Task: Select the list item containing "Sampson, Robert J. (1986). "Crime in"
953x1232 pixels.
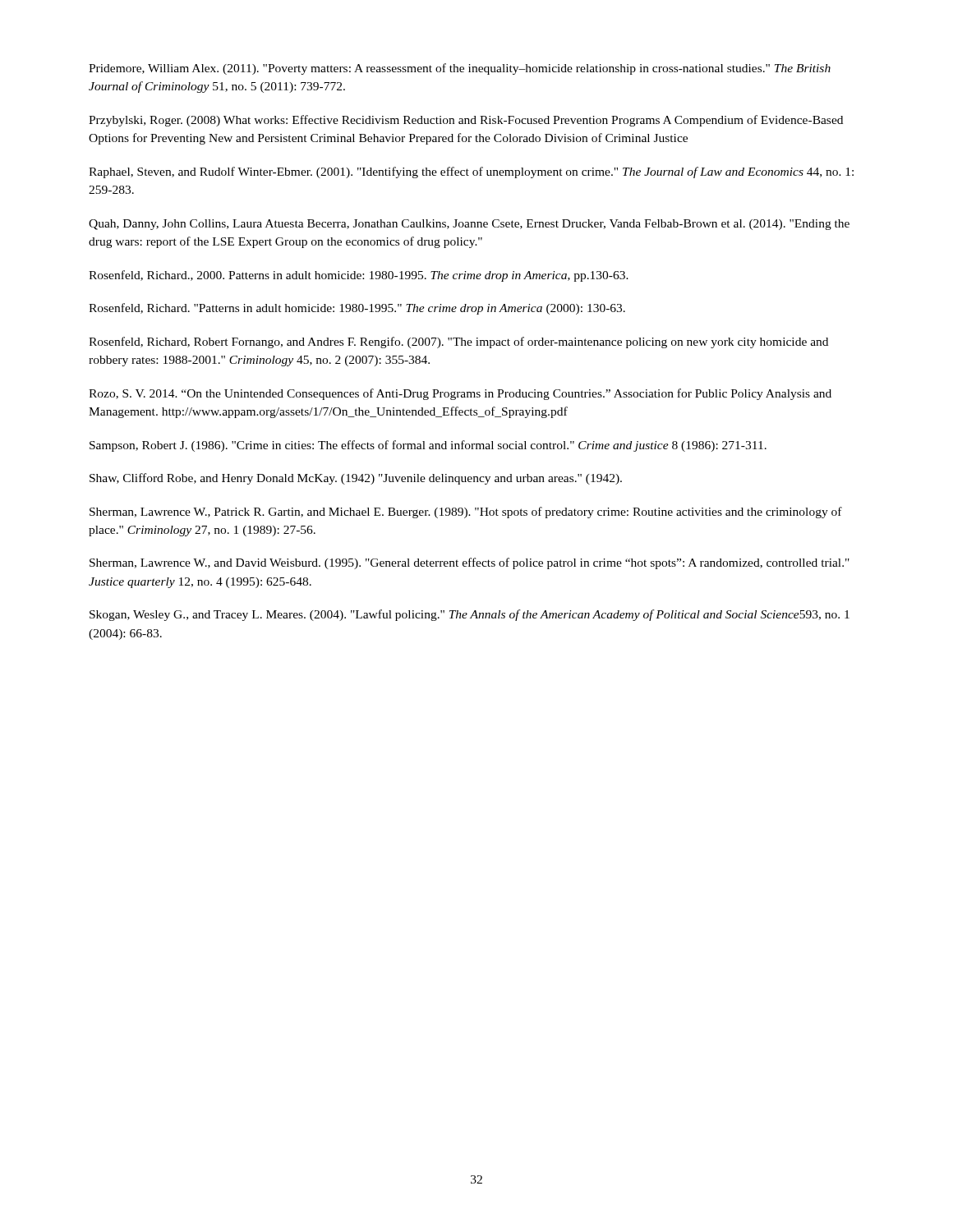Action: 428,444
